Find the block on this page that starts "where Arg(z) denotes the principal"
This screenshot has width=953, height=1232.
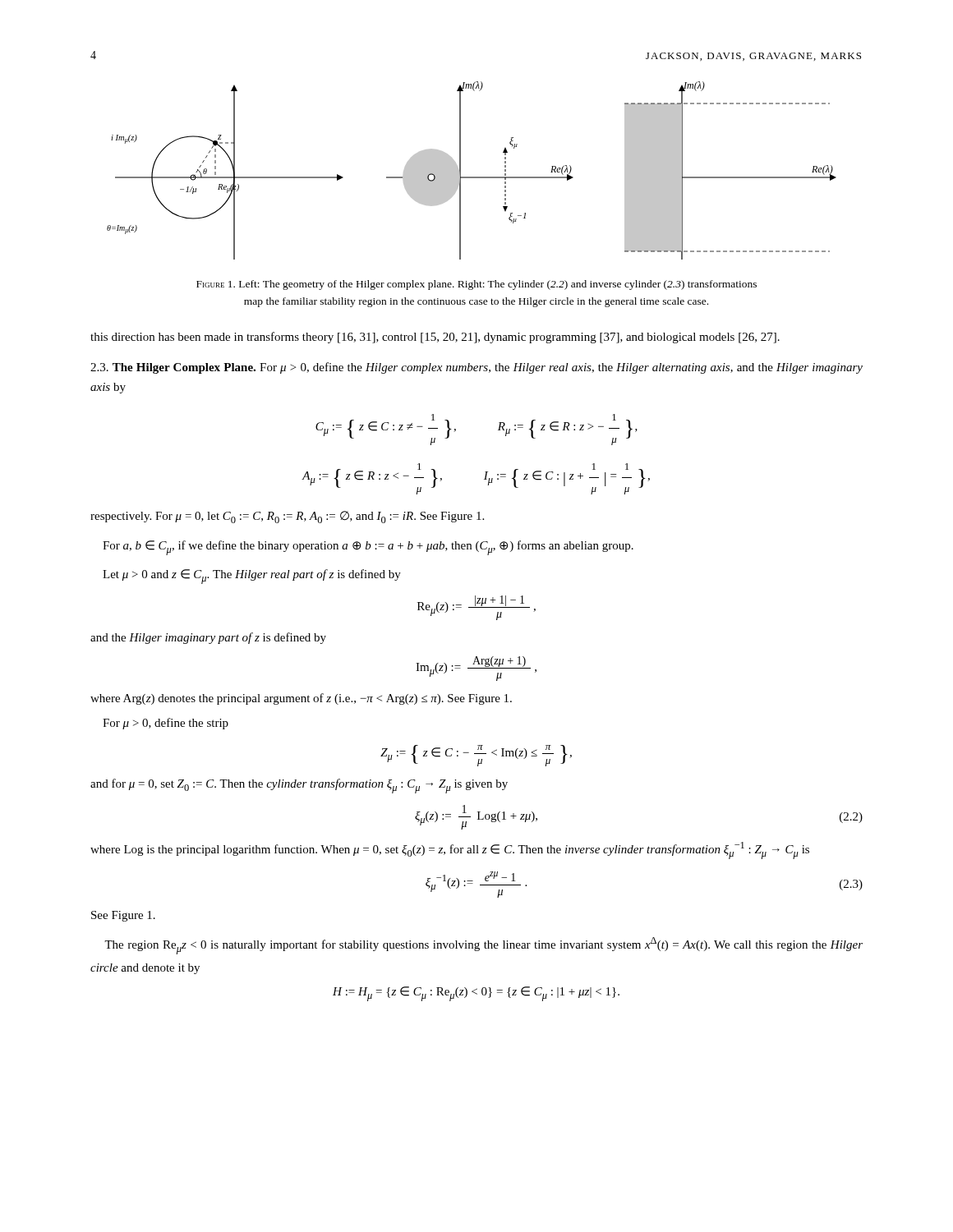coord(301,698)
